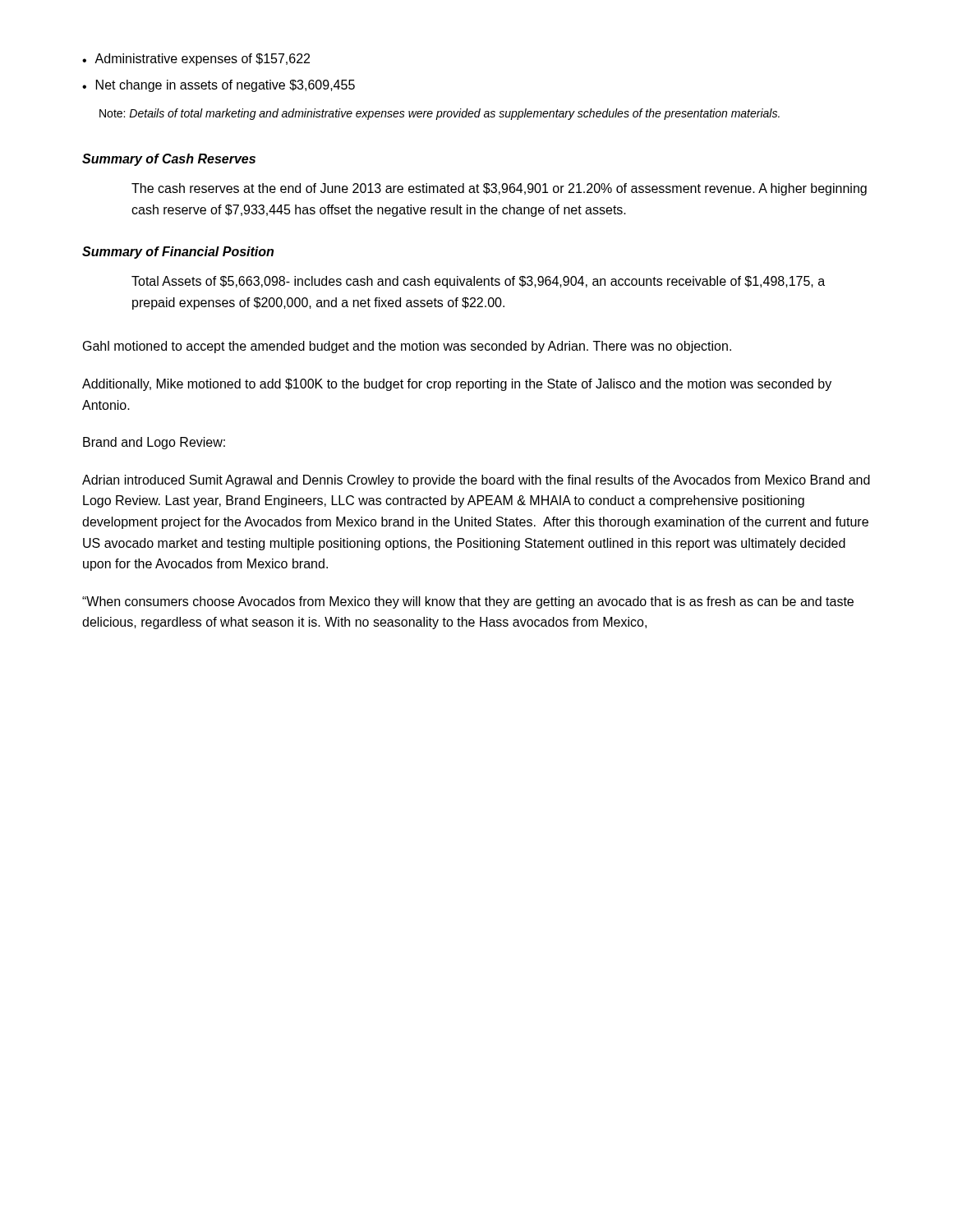Navigate to the passage starting "Brand and Logo Review:"
Screen dimensions: 1232x953
click(x=154, y=442)
